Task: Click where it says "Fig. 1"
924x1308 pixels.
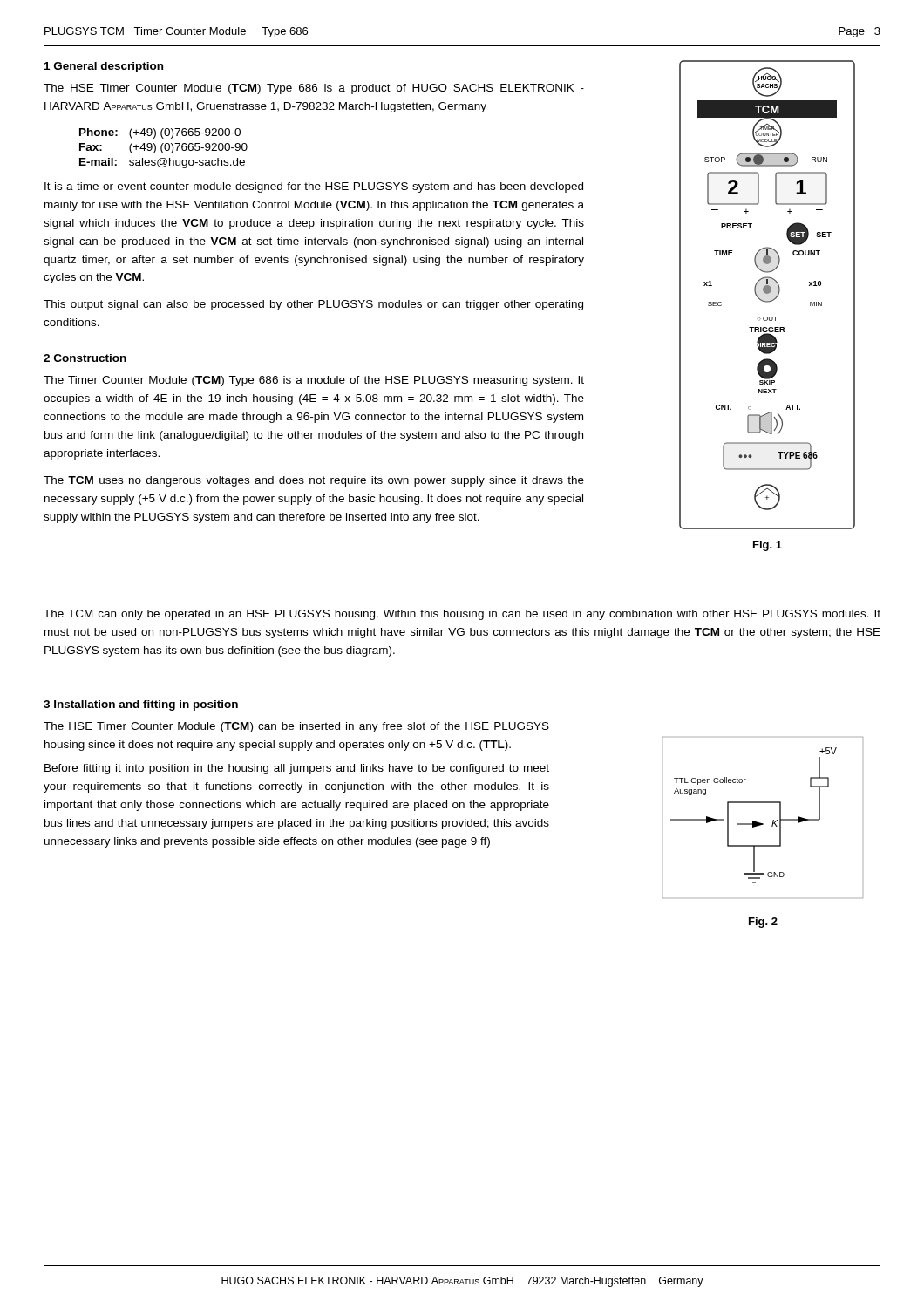Action: (x=767, y=545)
